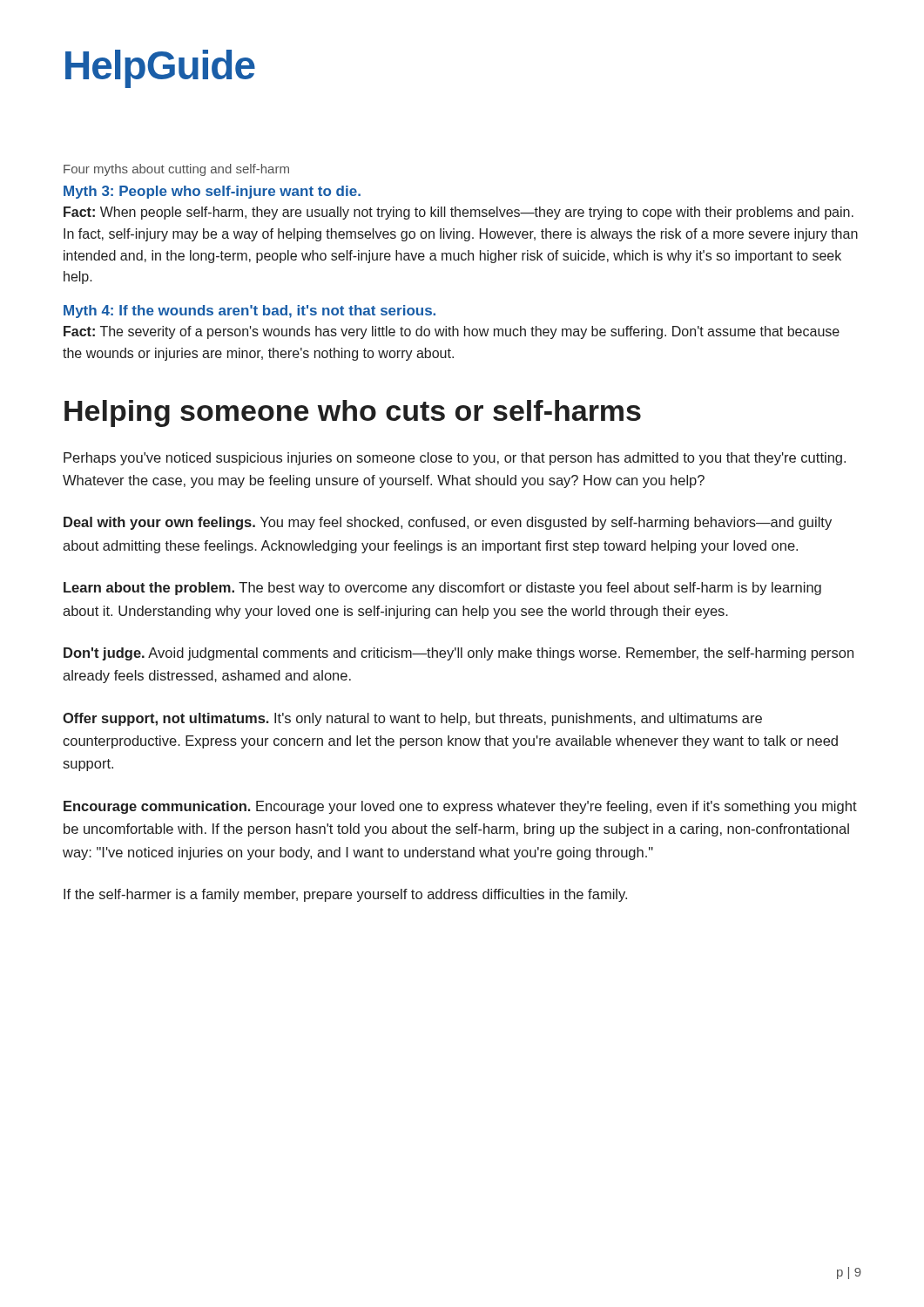This screenshot has height=1307, width=924.
Task: Click the passage that begins "If the self-harmer is a family"
Action: 346,894
